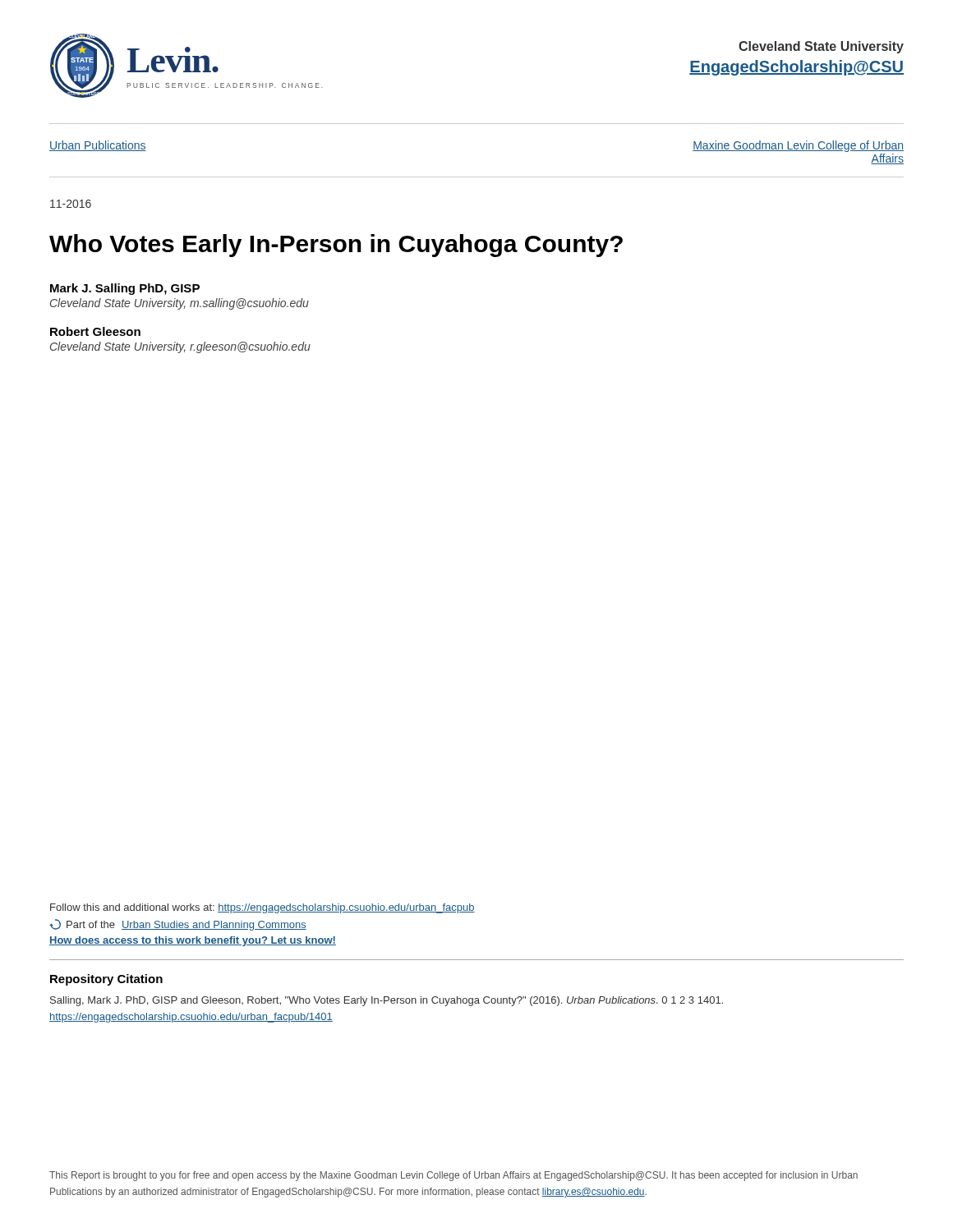Click on the text starting "Follow this and additional works at:"
Image resolution: width=953 pixels, height=1232 pixels.
click(x=262, y=907)
